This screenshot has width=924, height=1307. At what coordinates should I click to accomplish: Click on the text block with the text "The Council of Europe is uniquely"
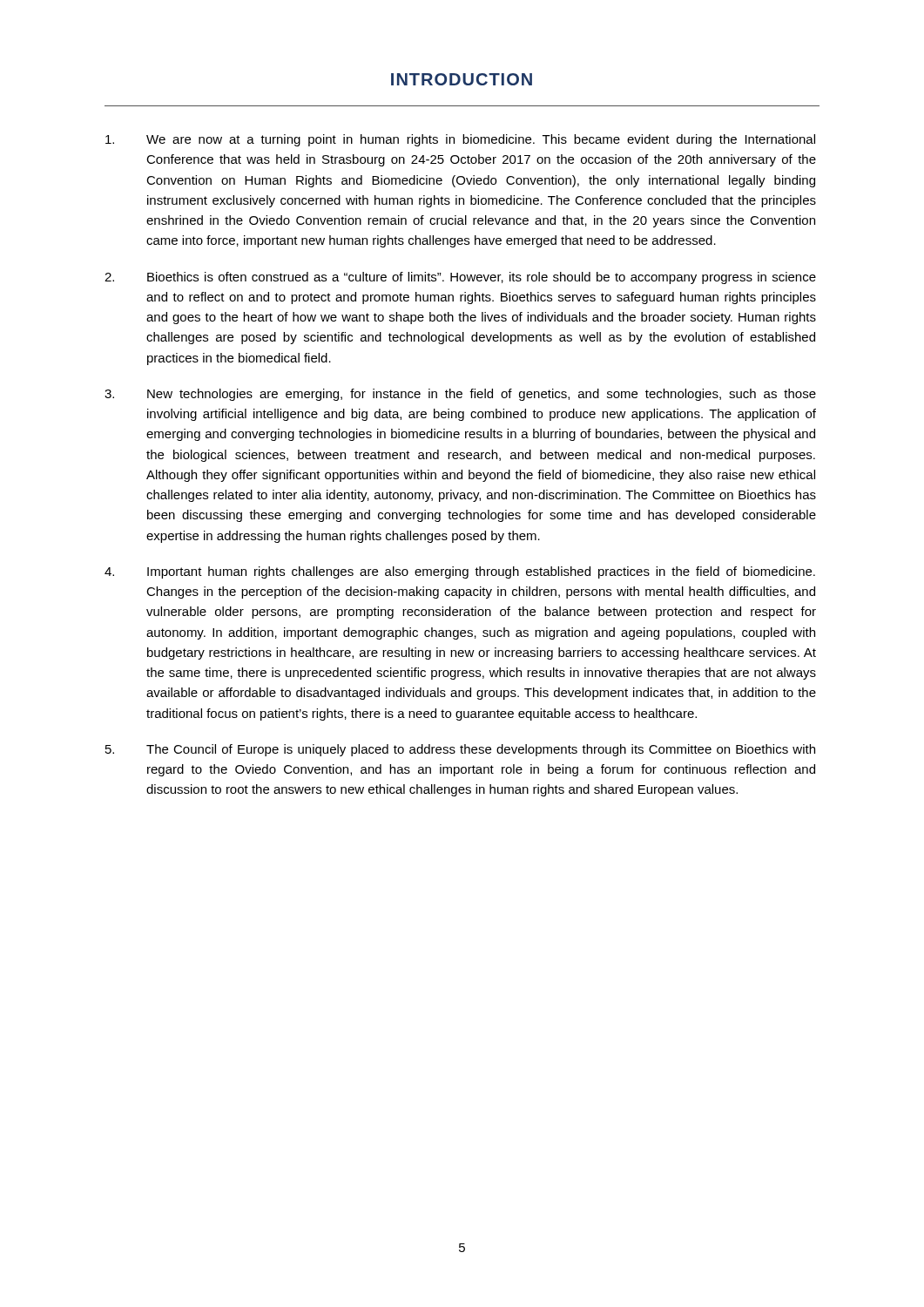tap(460, 769)
